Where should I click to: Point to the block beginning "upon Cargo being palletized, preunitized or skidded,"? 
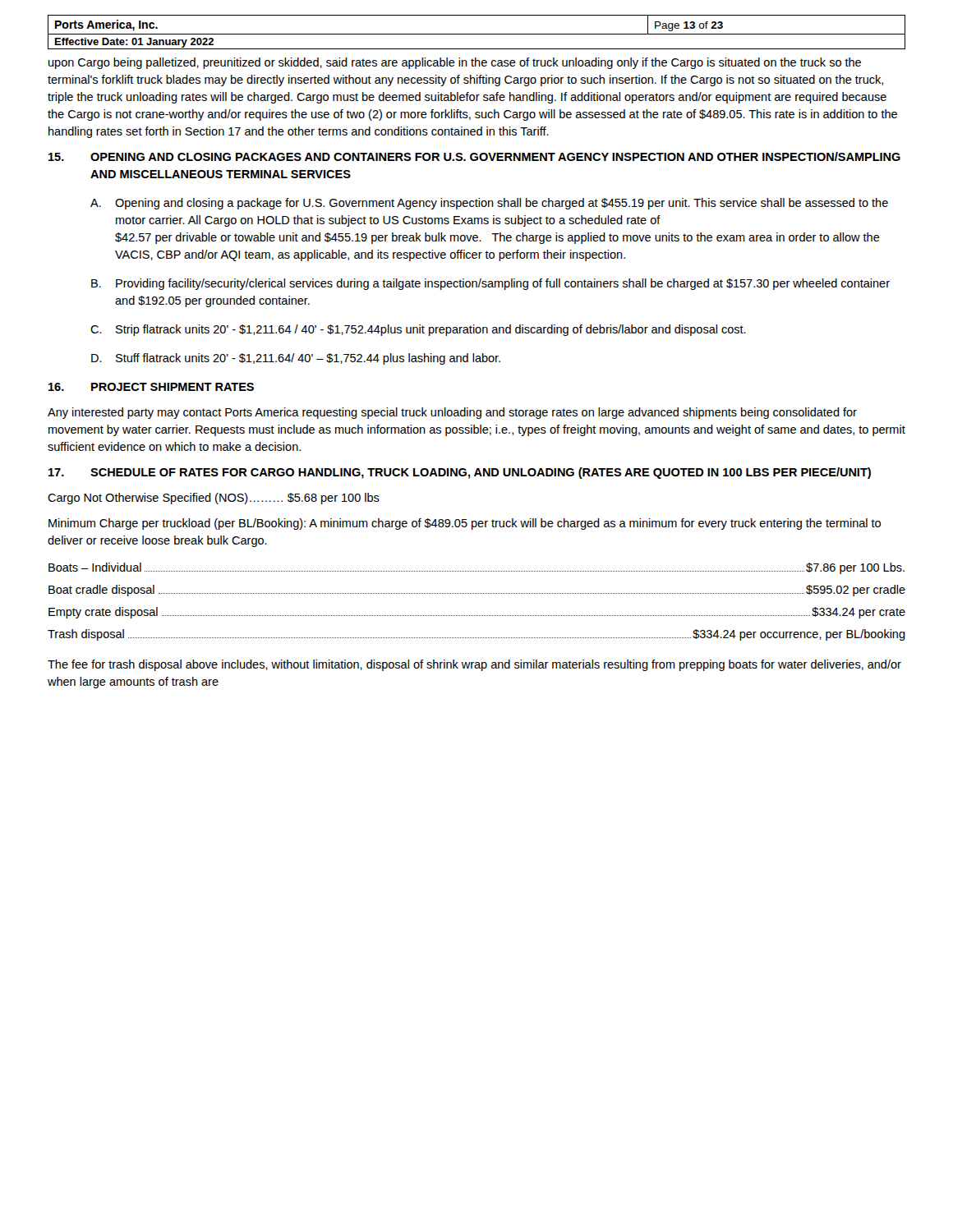click(473, 97)
